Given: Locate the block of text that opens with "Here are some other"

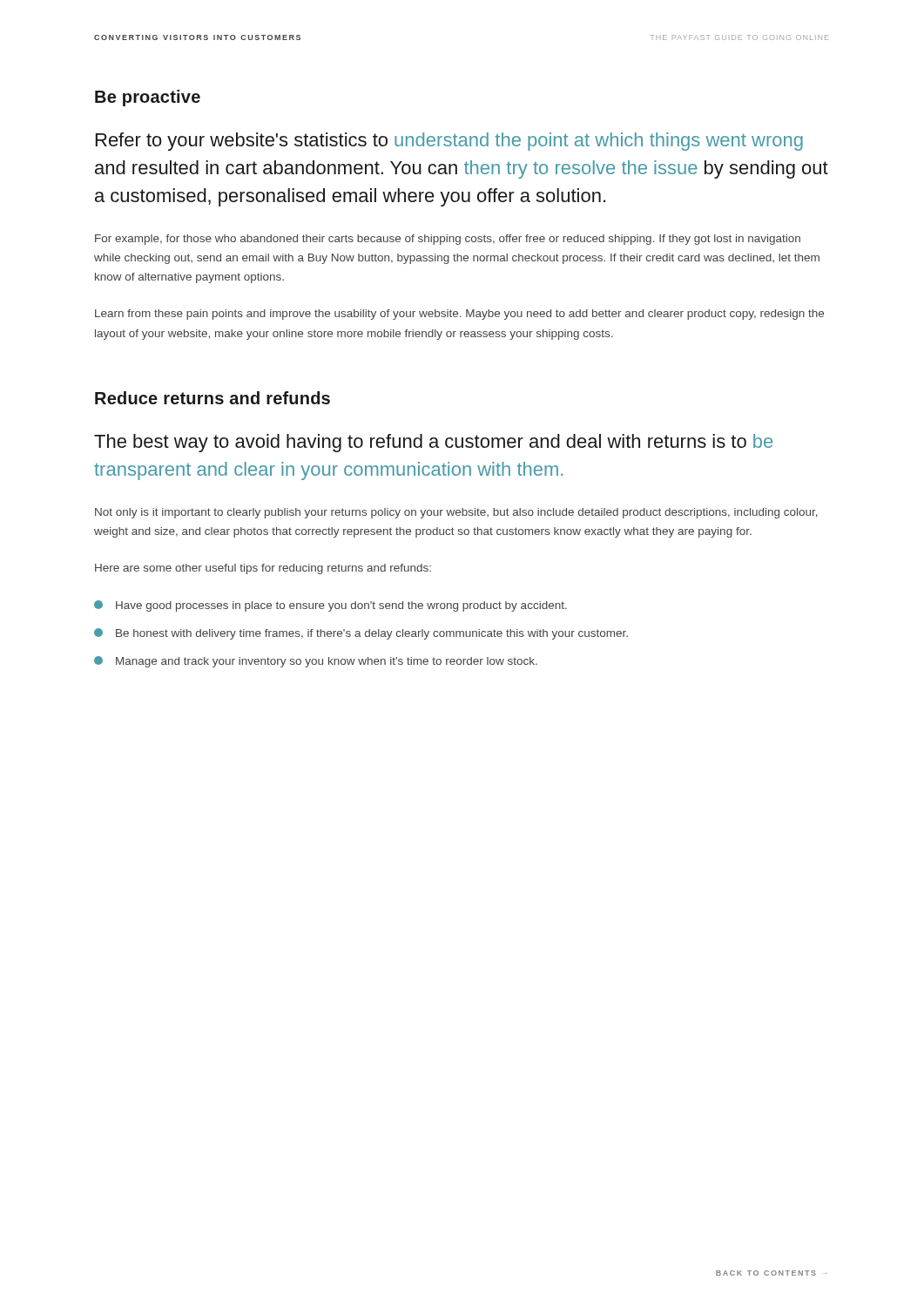Looking at the screenshot, I should click(x=263, y=568).
